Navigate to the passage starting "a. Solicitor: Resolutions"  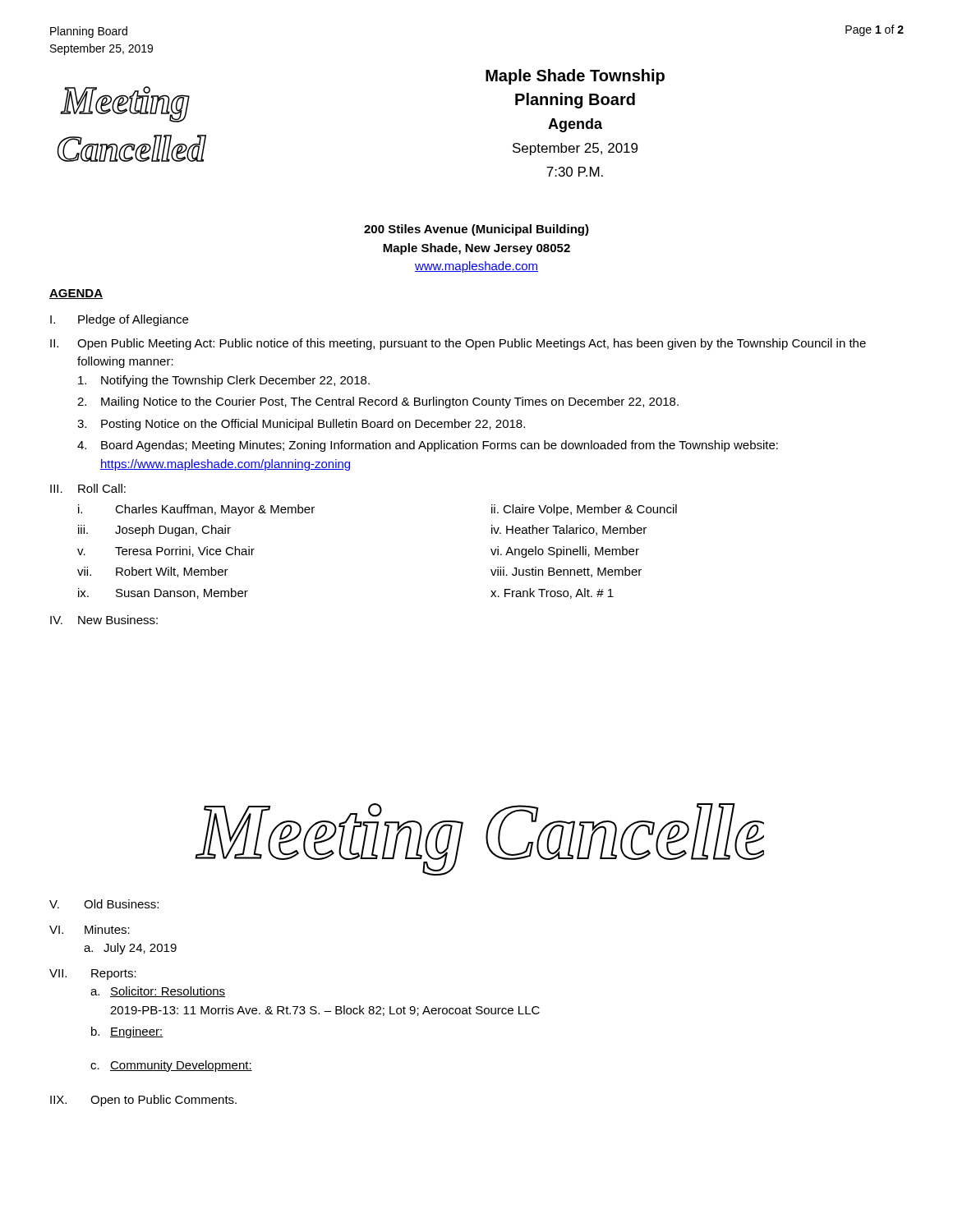pos(315,1001)
